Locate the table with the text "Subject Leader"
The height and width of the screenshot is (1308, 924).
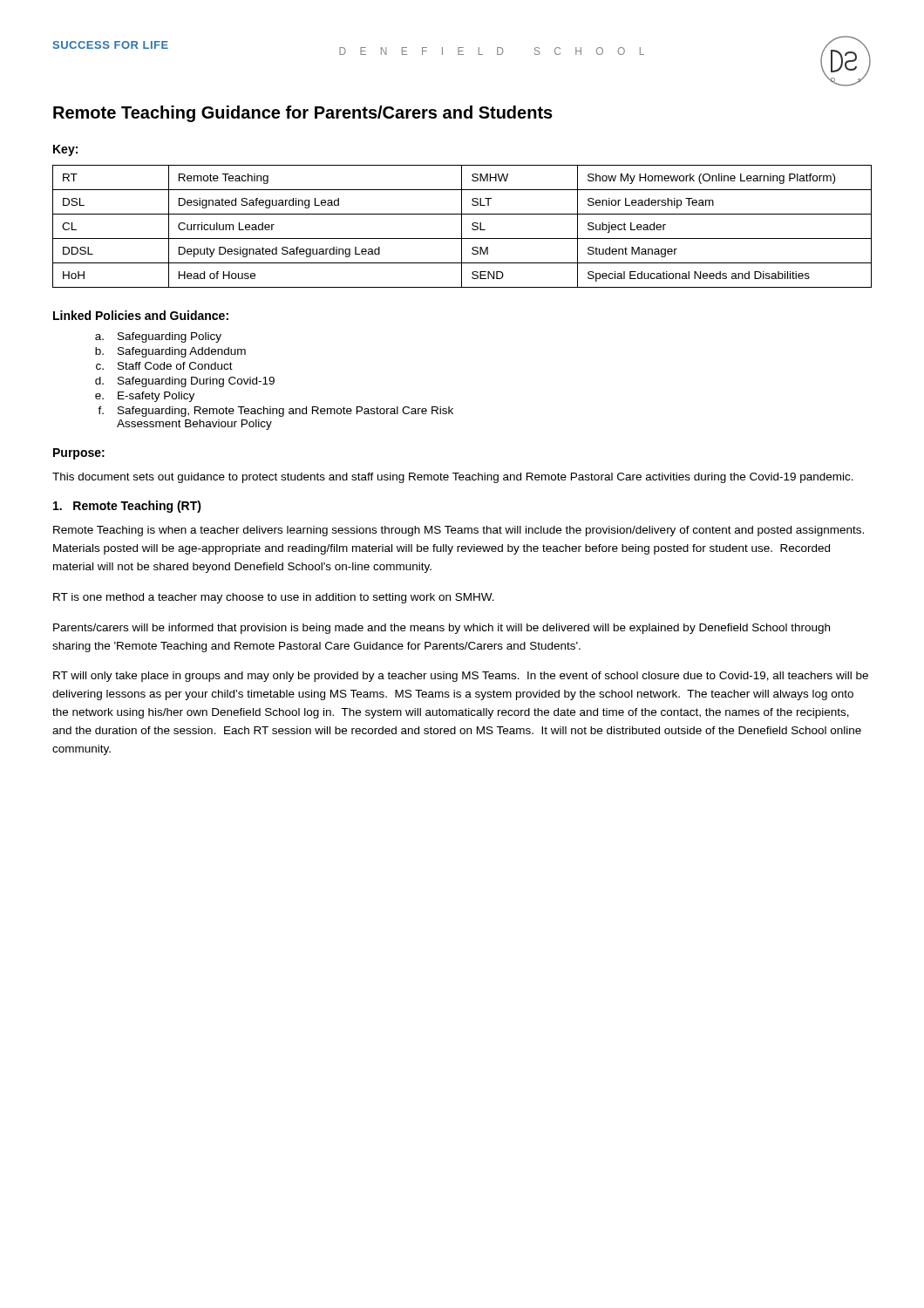point(462,226)
